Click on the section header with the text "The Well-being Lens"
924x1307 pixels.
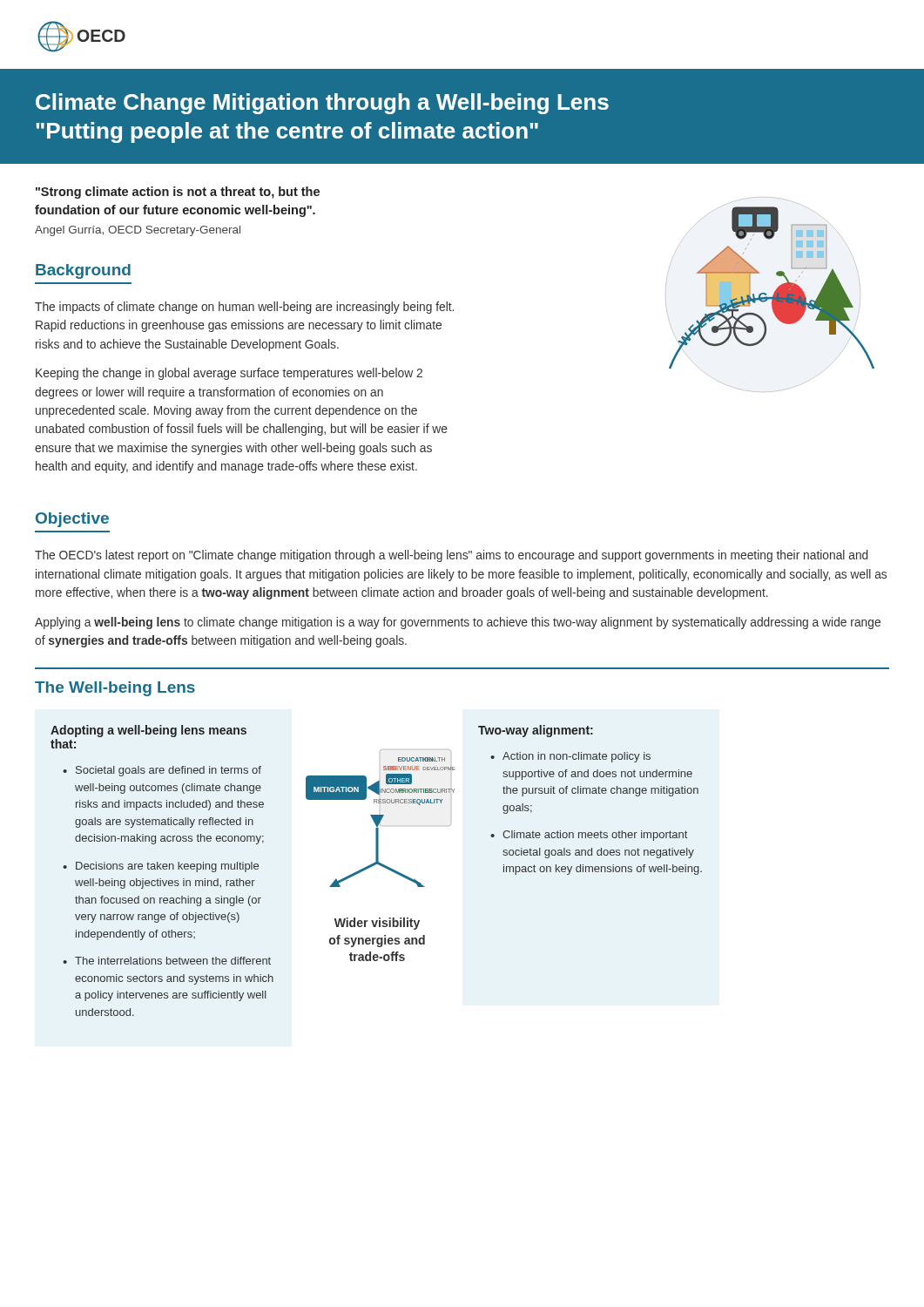(x=115, y=687)
